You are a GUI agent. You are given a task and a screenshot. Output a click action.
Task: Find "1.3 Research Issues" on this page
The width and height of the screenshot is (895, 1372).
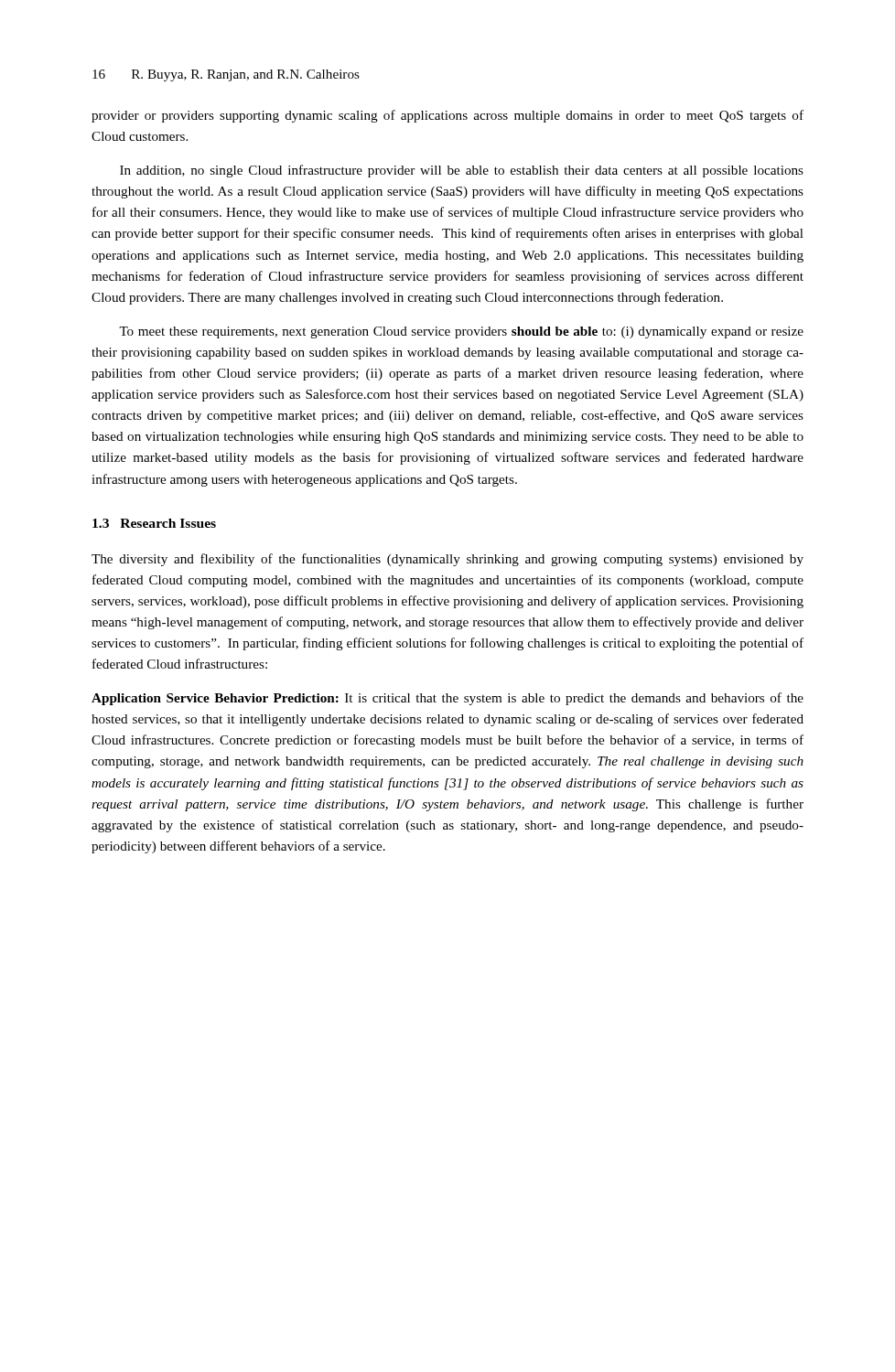point(154,522)
